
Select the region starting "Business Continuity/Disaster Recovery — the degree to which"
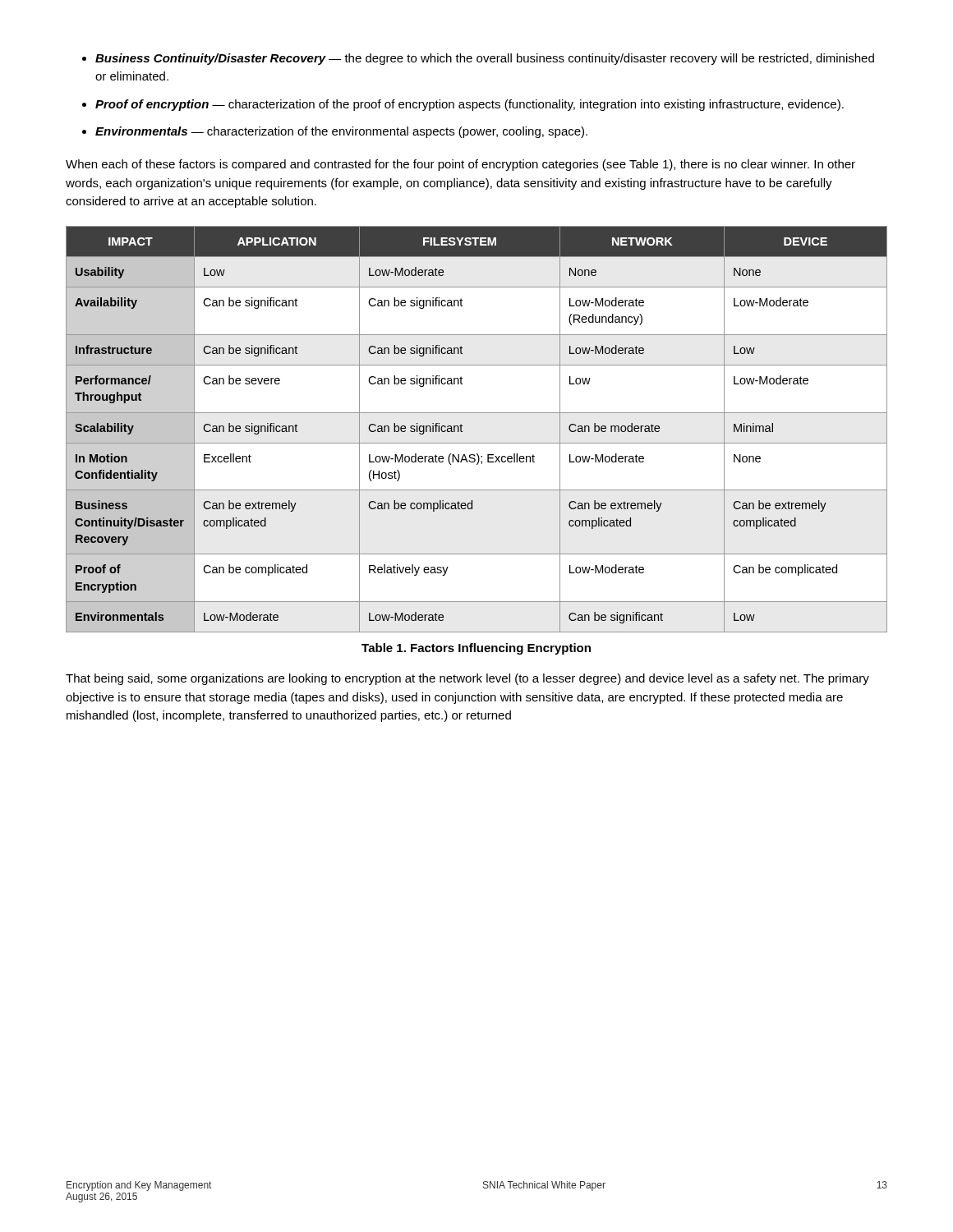point(485,67)
